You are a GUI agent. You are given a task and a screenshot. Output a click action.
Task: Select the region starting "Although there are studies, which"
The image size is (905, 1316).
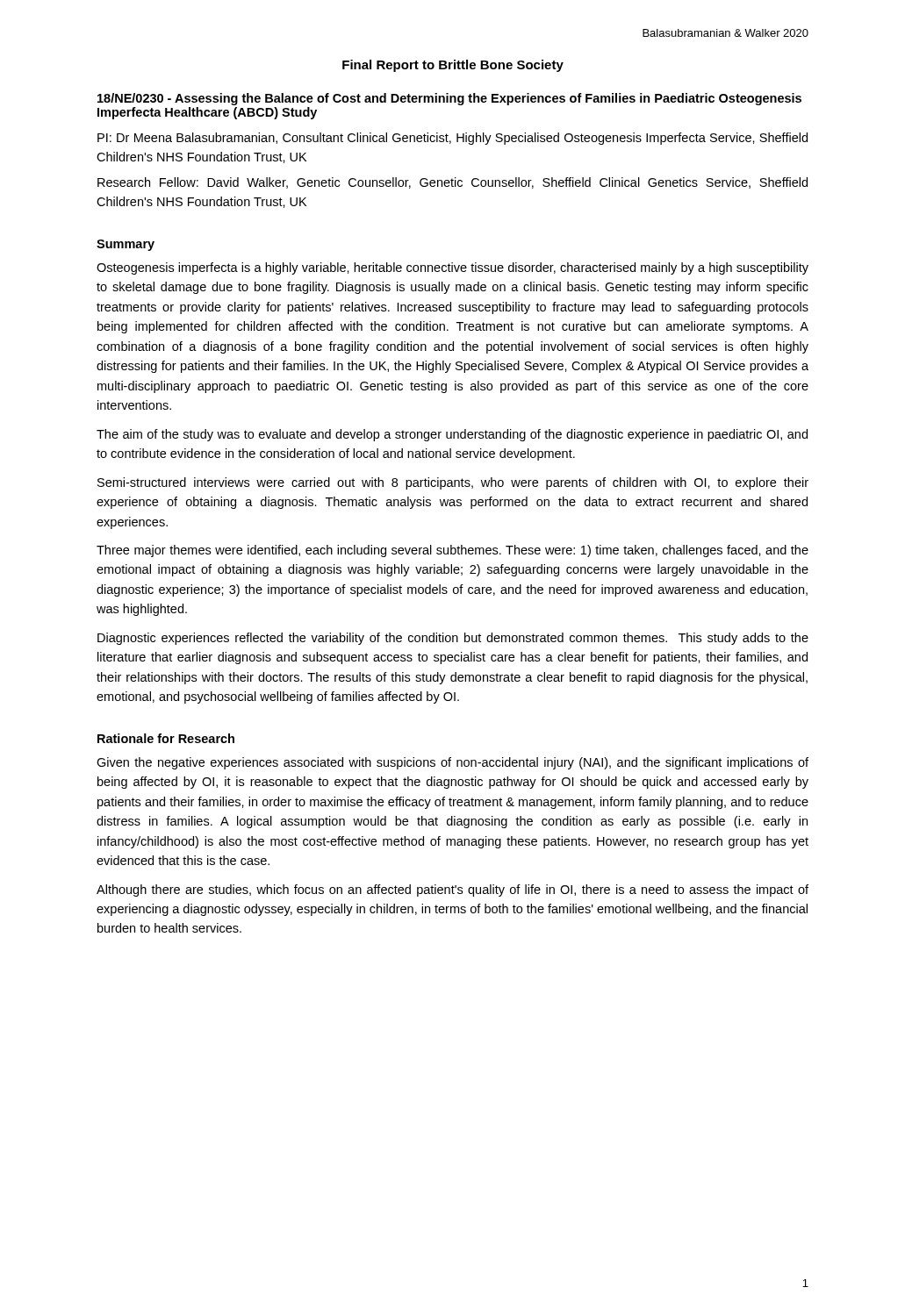452,909
